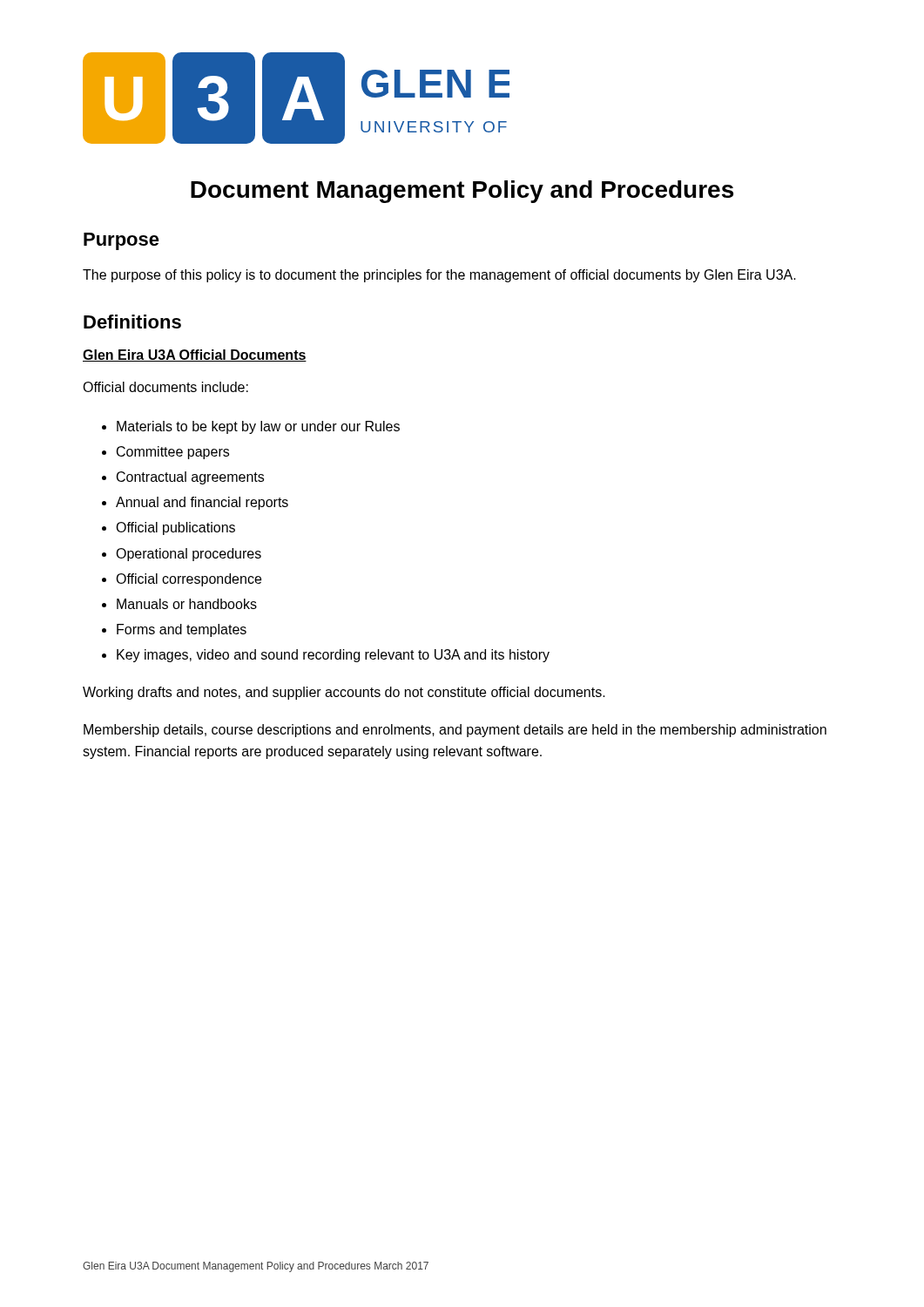
Task: Click on the logo
Action: coord(462,102)
